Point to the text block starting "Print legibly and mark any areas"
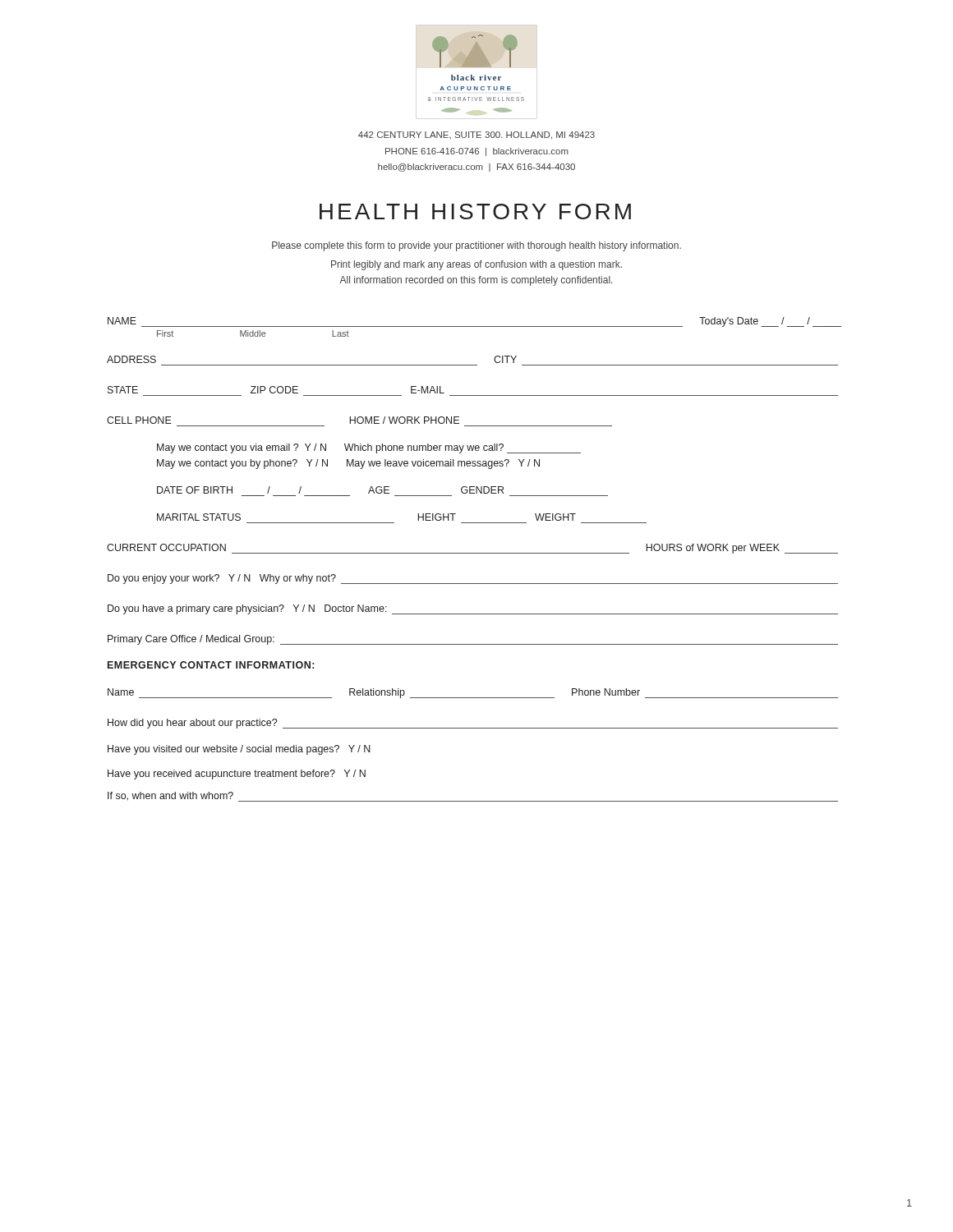 pyautogui.click(x=476, y=272)
